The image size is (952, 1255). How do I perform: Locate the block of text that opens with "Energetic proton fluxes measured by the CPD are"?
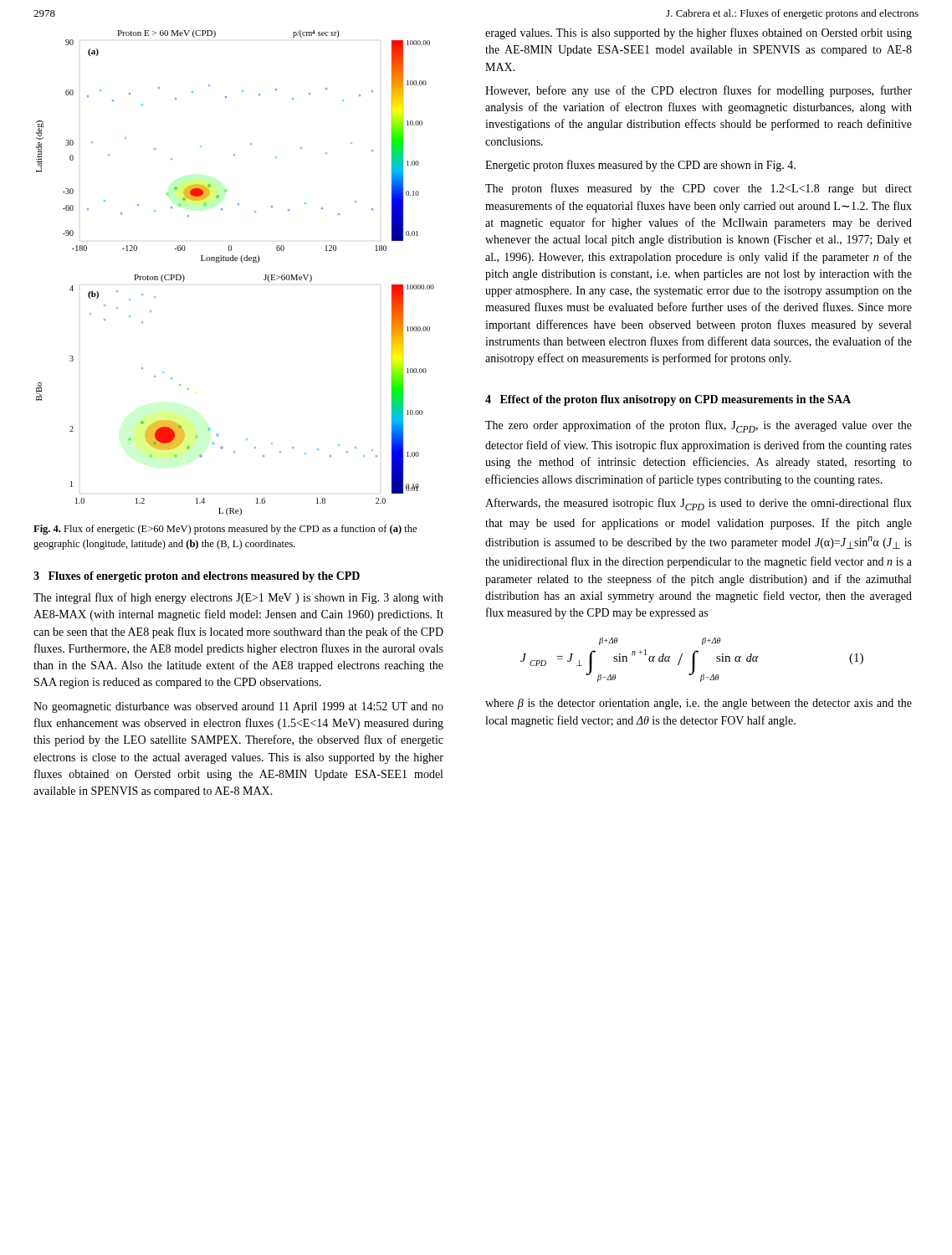pyautogui.click(x=699, y=166)
